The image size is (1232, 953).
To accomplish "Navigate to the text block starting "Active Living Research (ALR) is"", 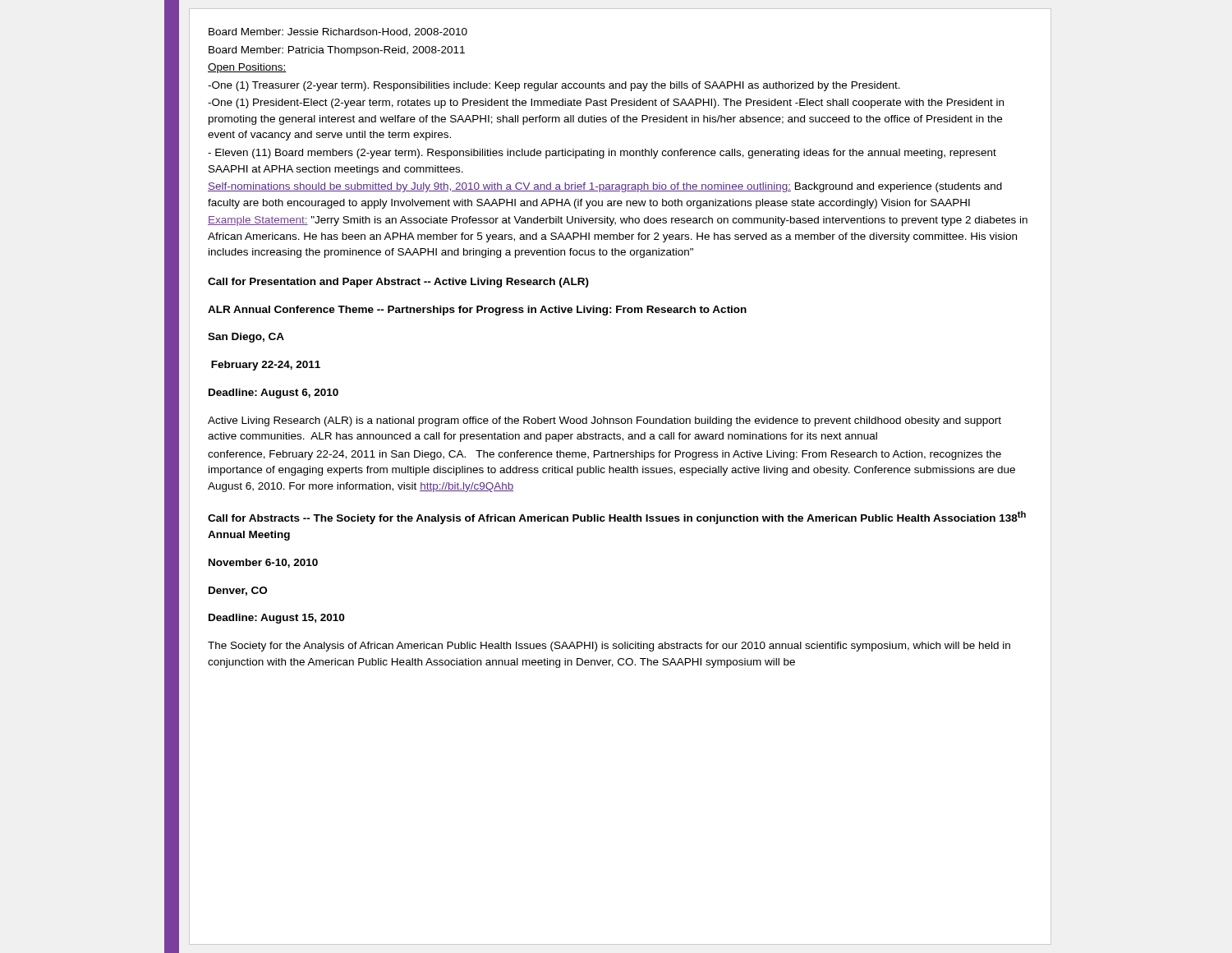I will click(620, 453).
